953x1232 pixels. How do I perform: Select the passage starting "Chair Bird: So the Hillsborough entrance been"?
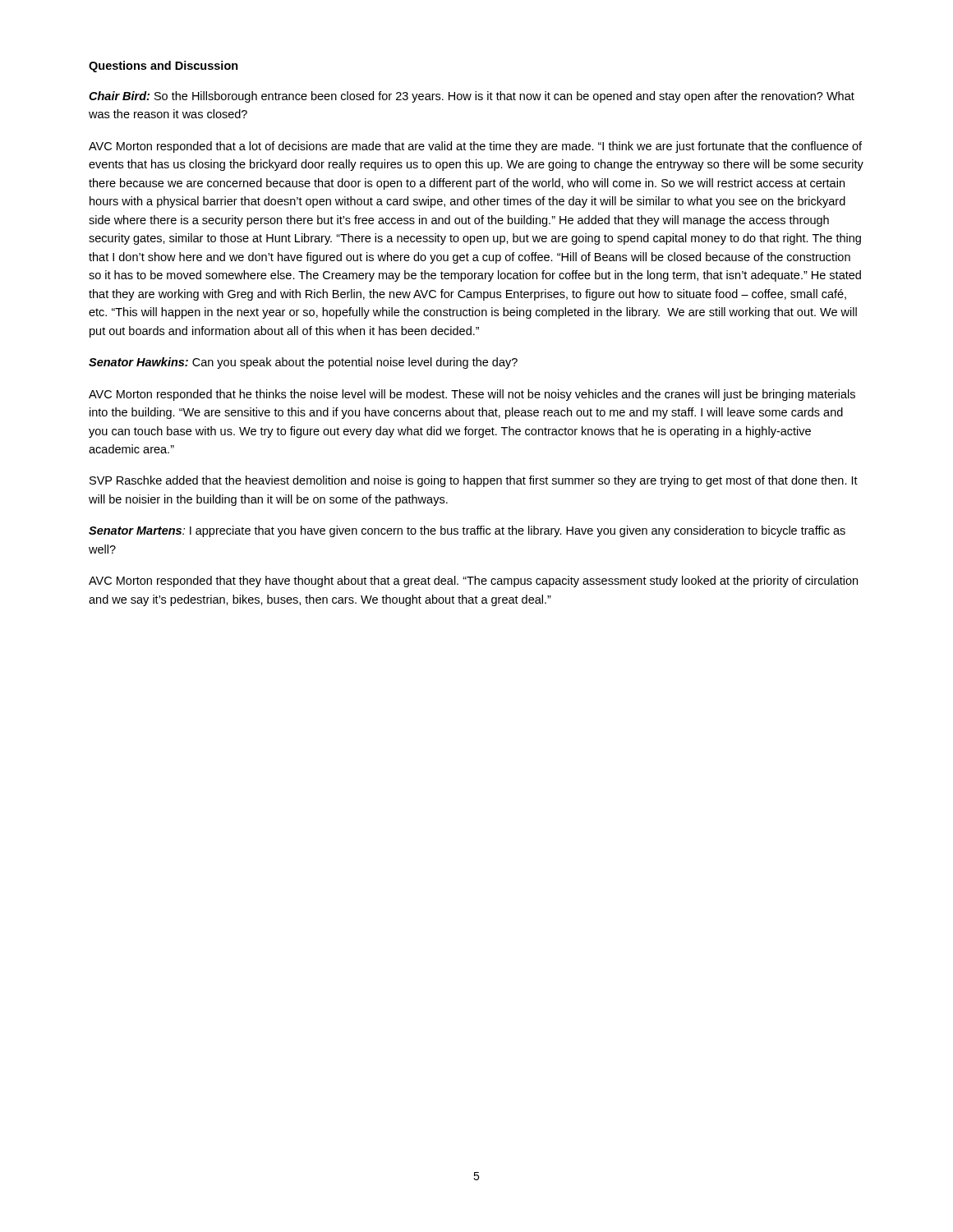tap(471, 105)
